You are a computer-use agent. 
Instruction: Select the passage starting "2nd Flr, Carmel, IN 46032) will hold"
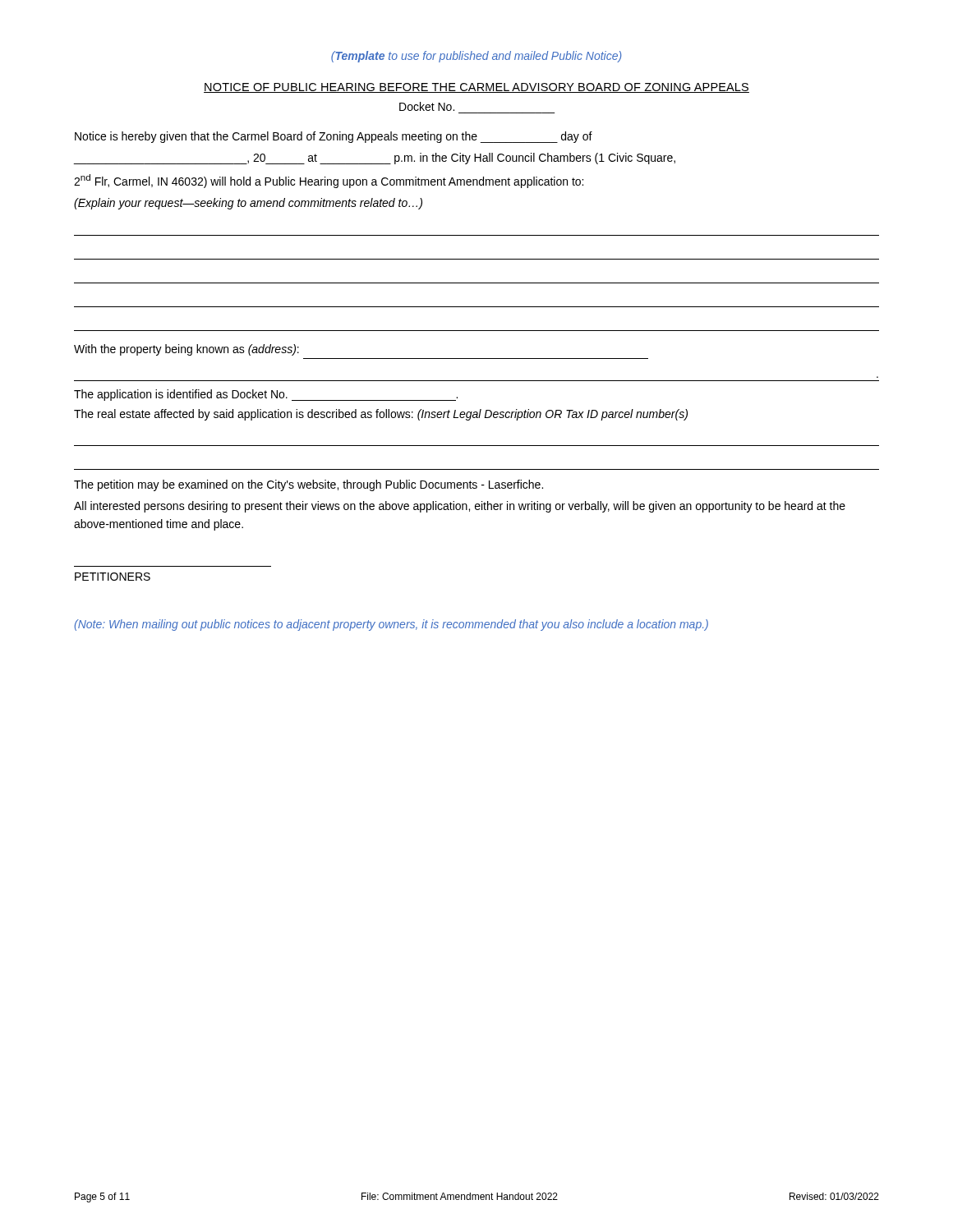click(329, 180)
